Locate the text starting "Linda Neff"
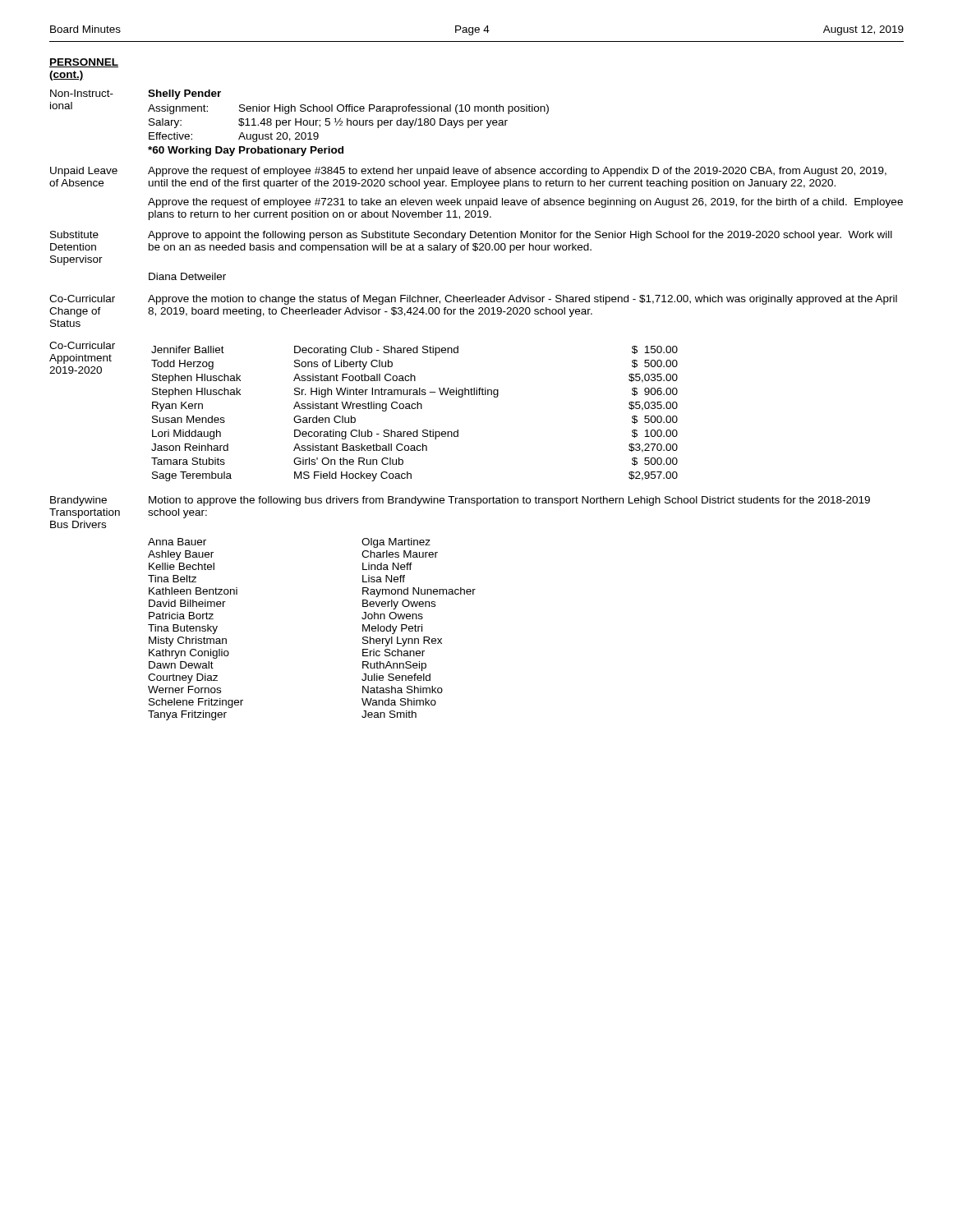Viewport: 953px width, 1232px height. coord(387,566)
